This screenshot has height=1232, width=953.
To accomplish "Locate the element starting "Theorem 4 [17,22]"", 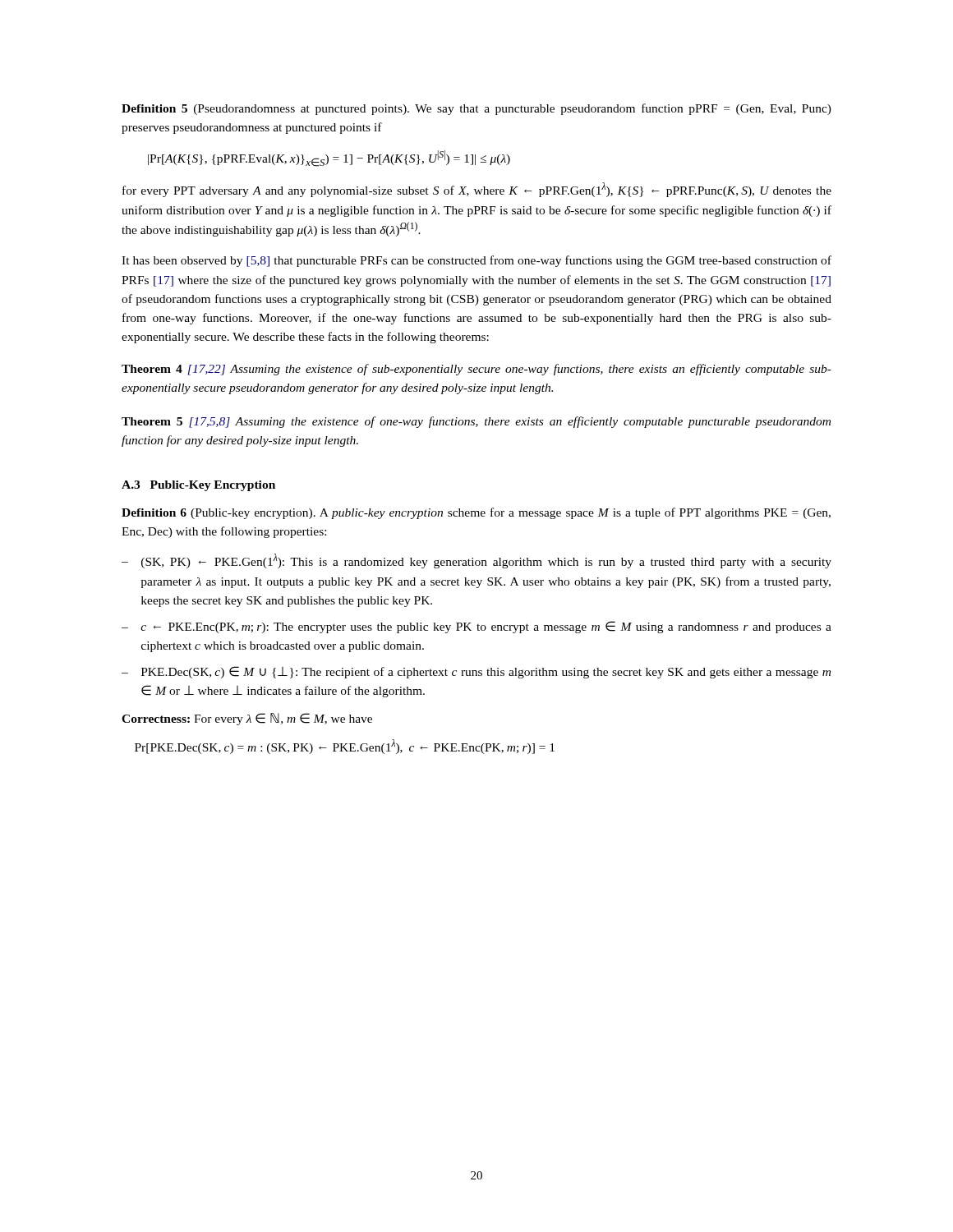I will click(476, 378).
